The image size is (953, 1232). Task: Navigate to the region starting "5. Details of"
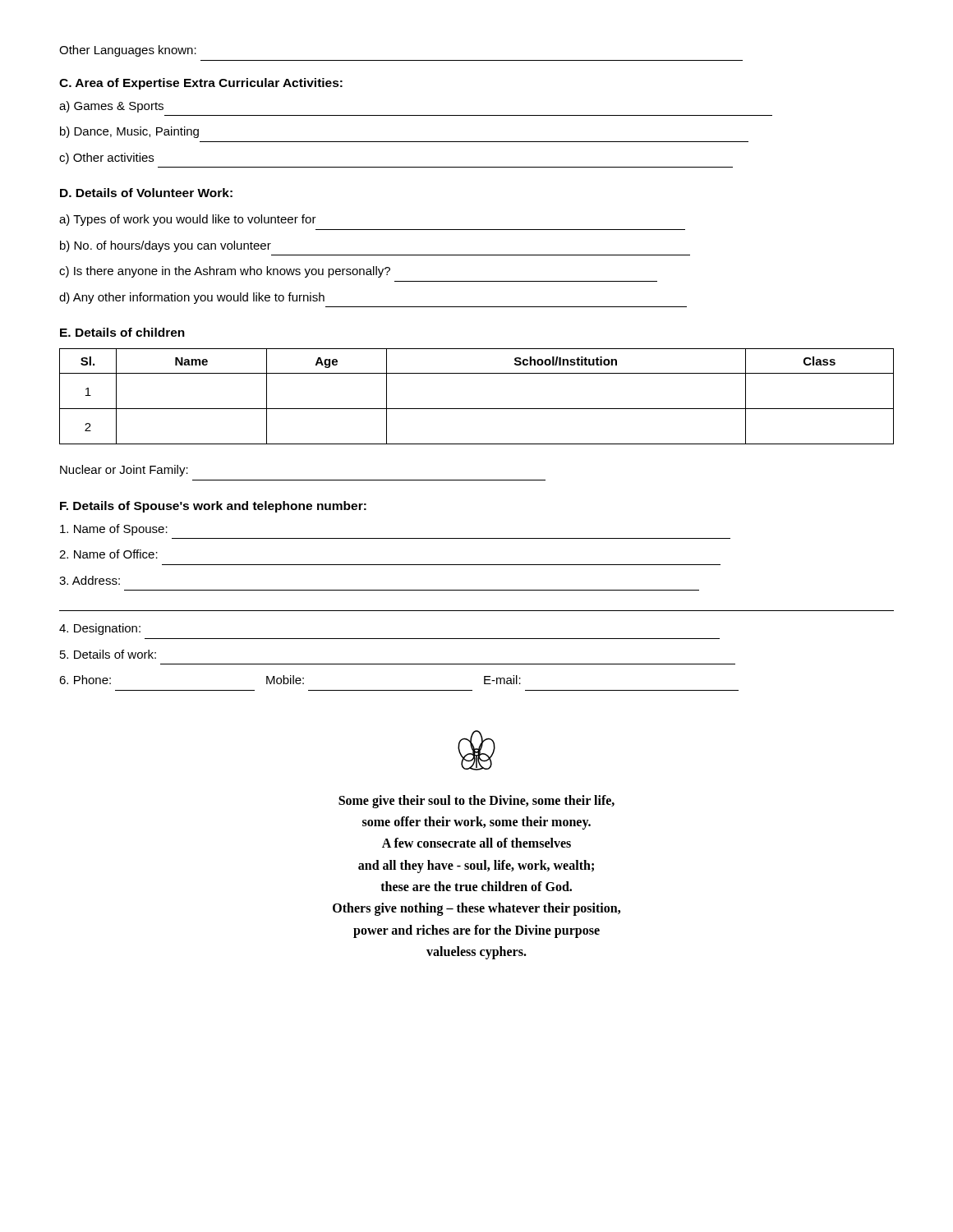[x=397, y=656]
